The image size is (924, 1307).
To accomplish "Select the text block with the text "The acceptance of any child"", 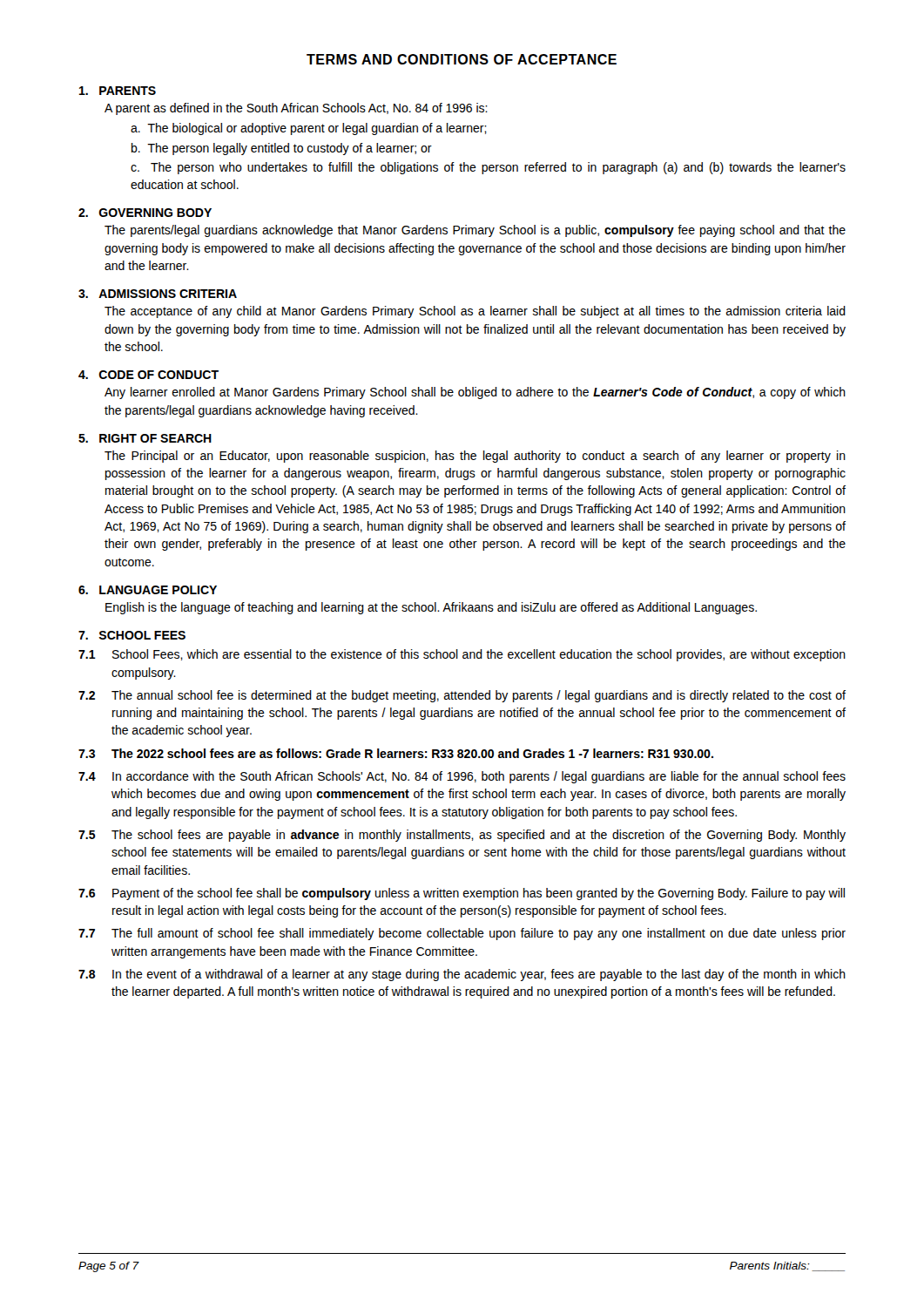I will (x=475, y=329).
